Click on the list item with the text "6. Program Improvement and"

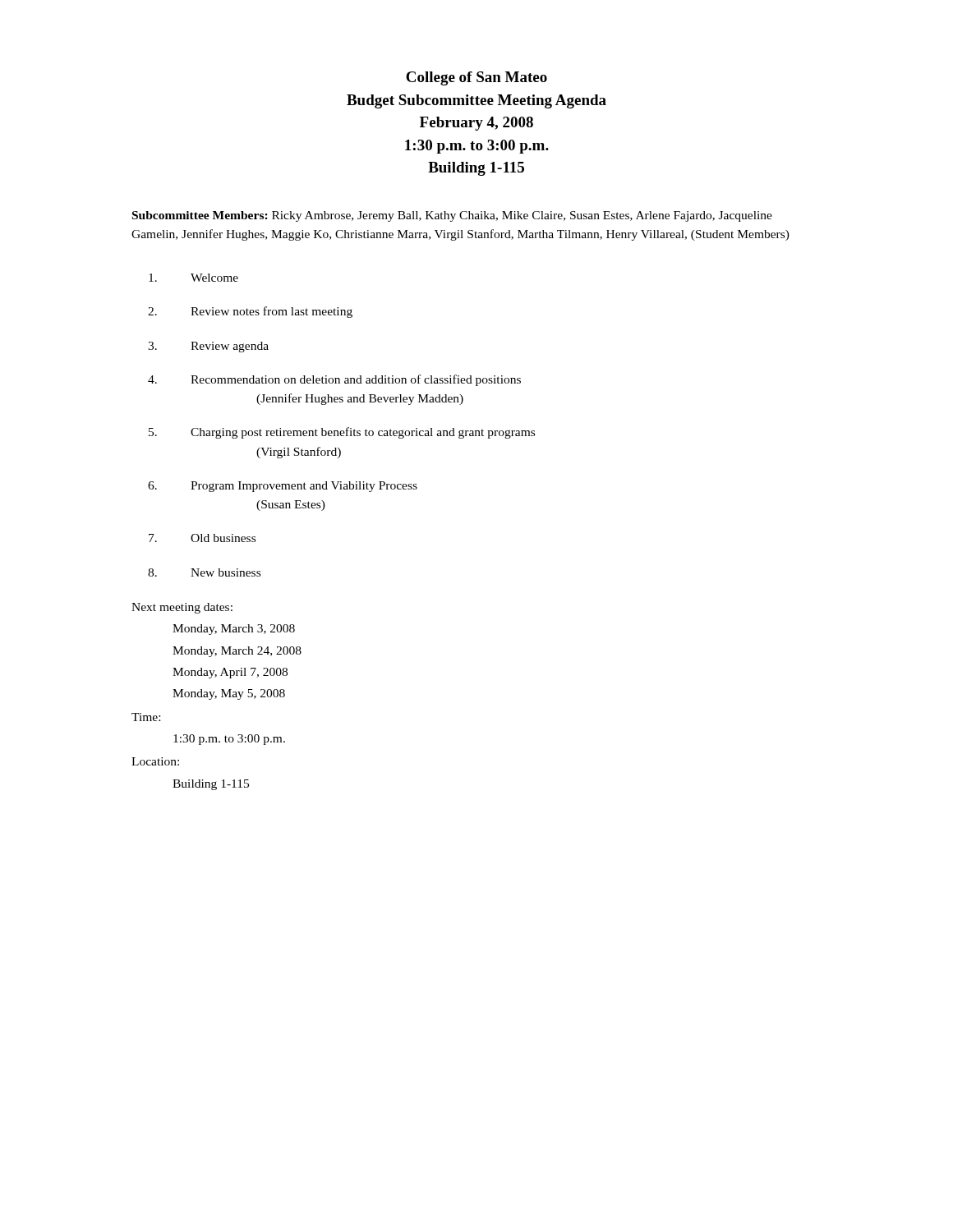click(x=283, y=487)
